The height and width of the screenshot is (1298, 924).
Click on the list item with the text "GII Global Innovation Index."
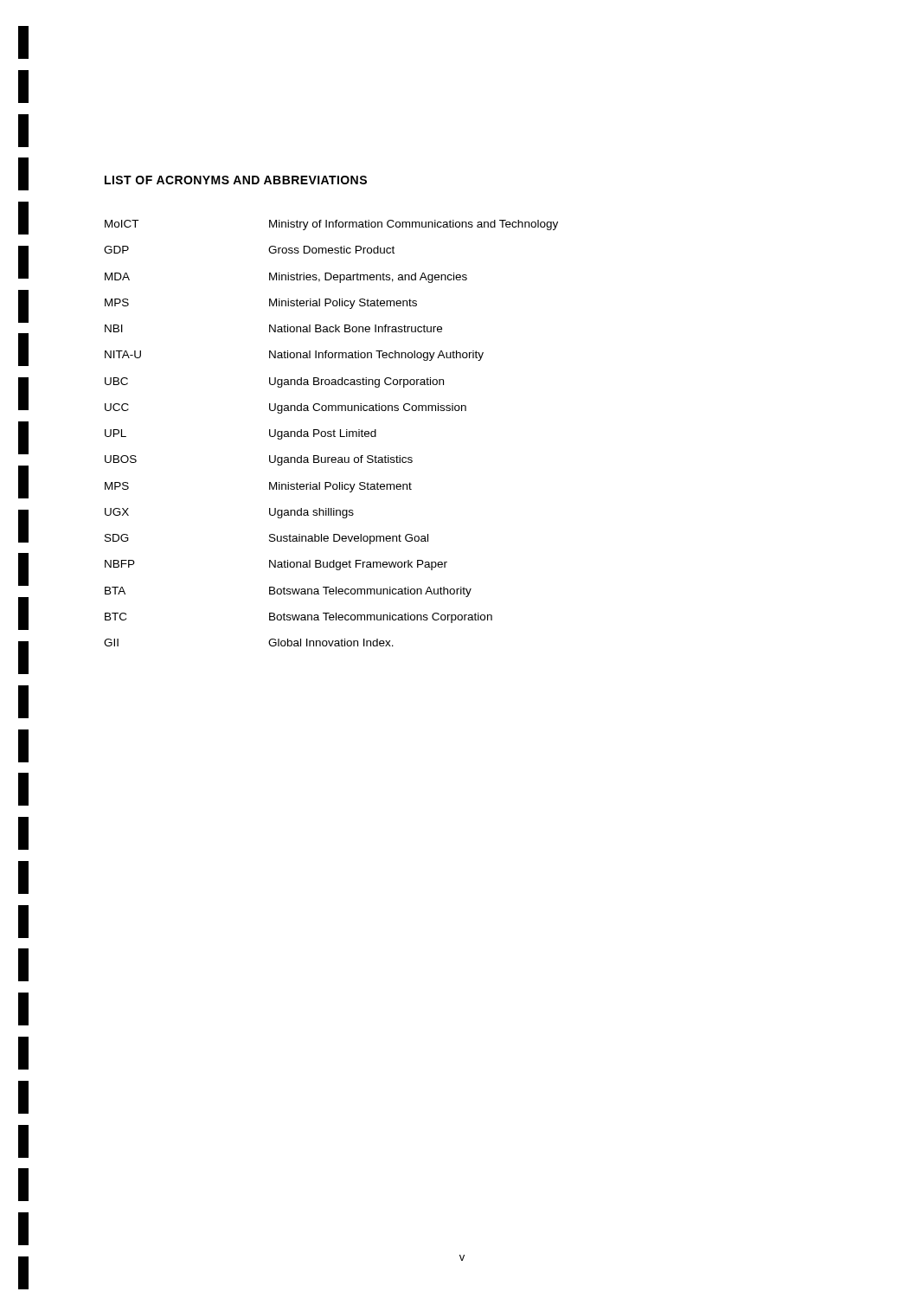pos(109,643)
